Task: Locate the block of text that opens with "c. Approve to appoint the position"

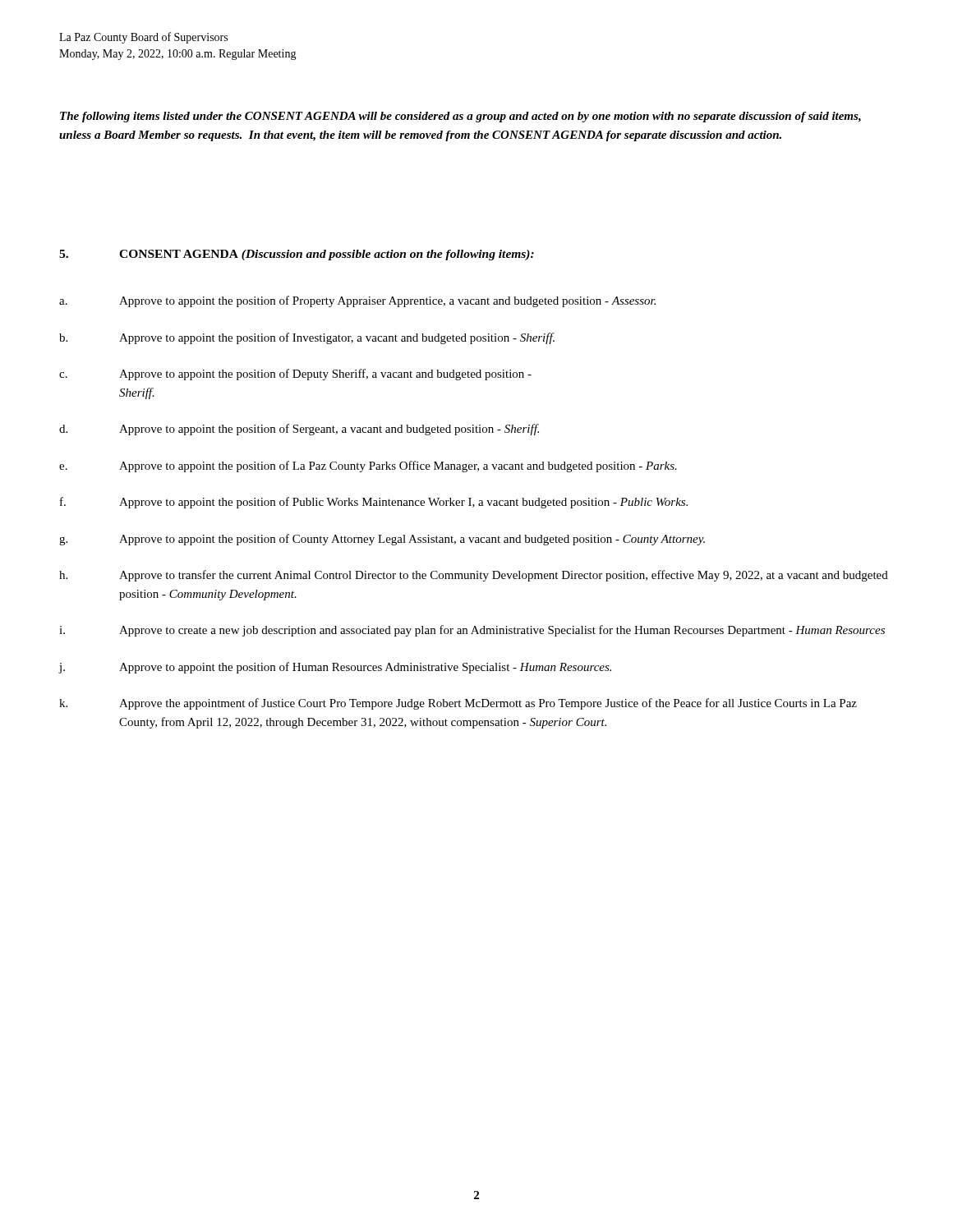Action: 476,383
